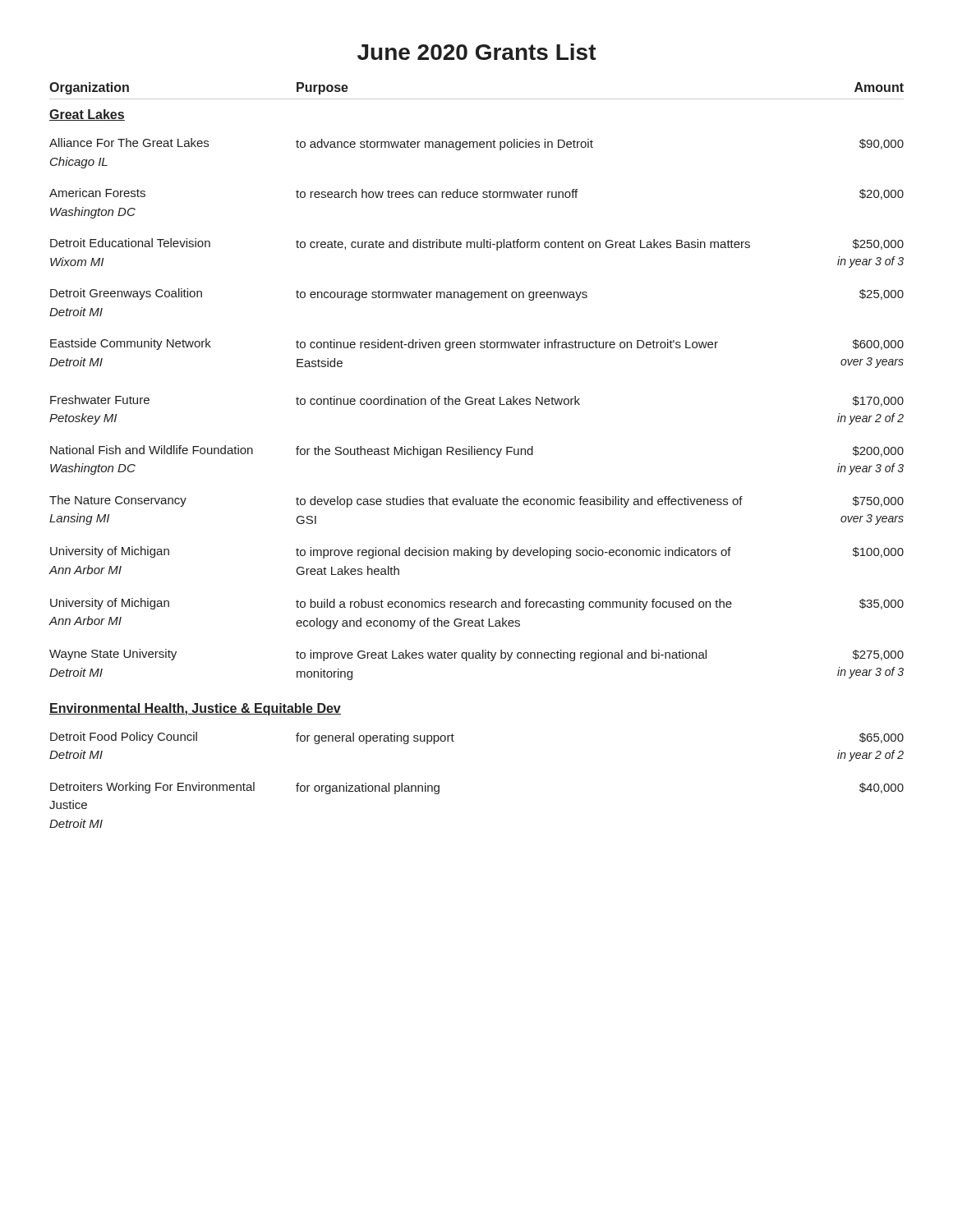The height and width of the screenshot is (1232, 953).
Task: Select the section header that reads "Environmental Health, Justice"
Action: (195, 708)
